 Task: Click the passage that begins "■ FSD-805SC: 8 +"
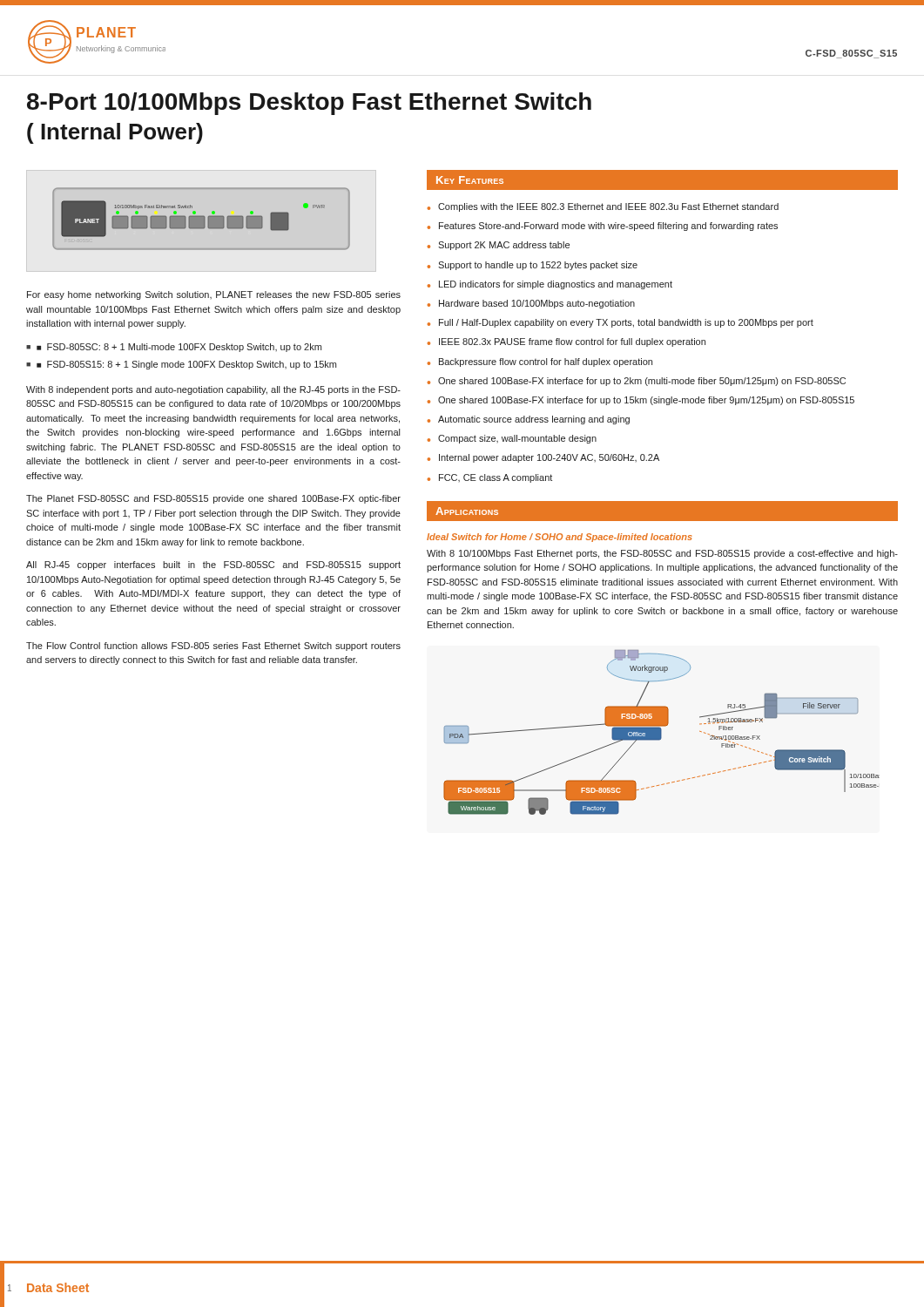[x=179, y=347]
